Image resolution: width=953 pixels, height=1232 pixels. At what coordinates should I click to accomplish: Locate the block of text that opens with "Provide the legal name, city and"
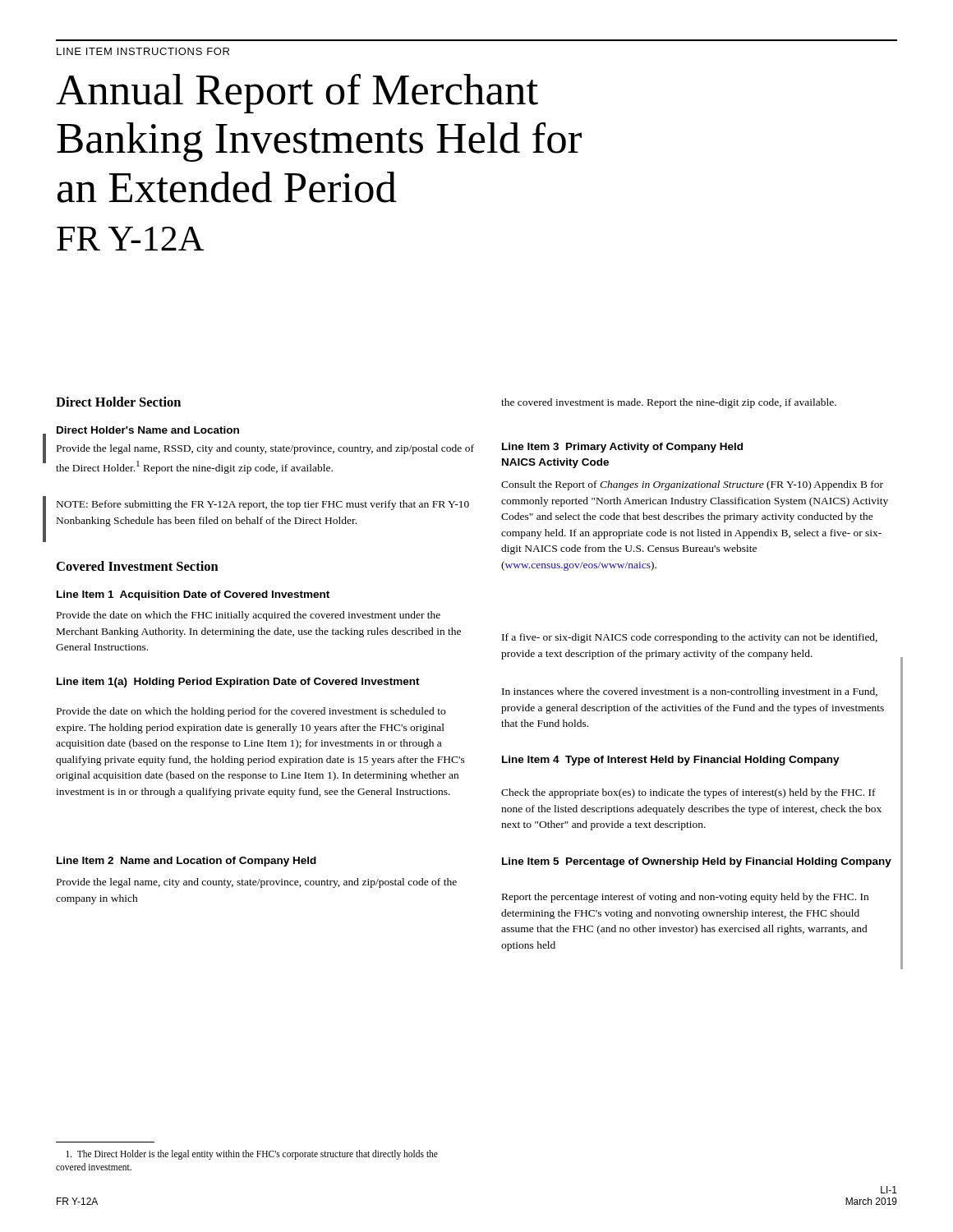coord(256,890)
